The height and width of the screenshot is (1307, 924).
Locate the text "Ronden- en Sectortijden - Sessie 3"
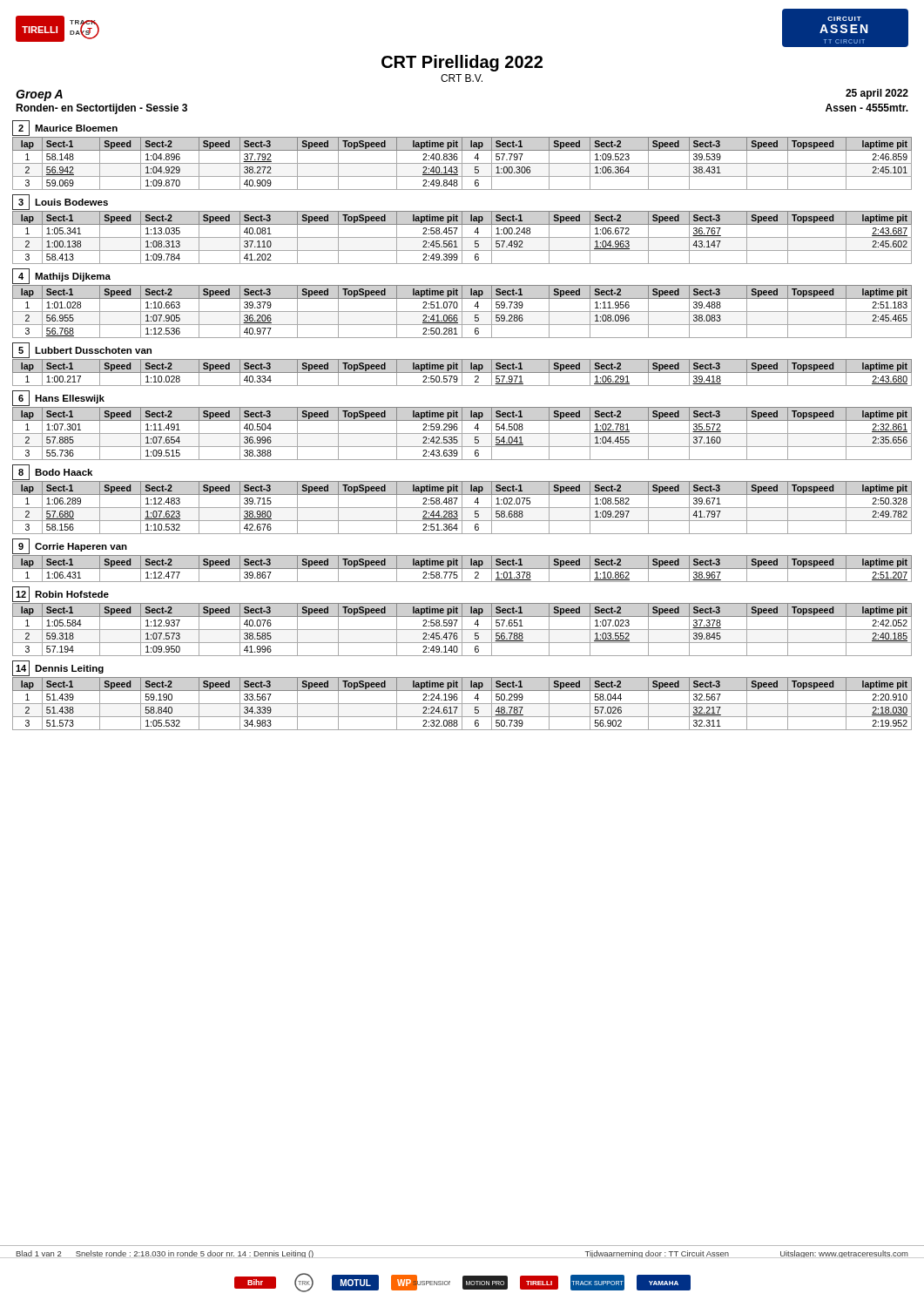(x=102, y=108)
